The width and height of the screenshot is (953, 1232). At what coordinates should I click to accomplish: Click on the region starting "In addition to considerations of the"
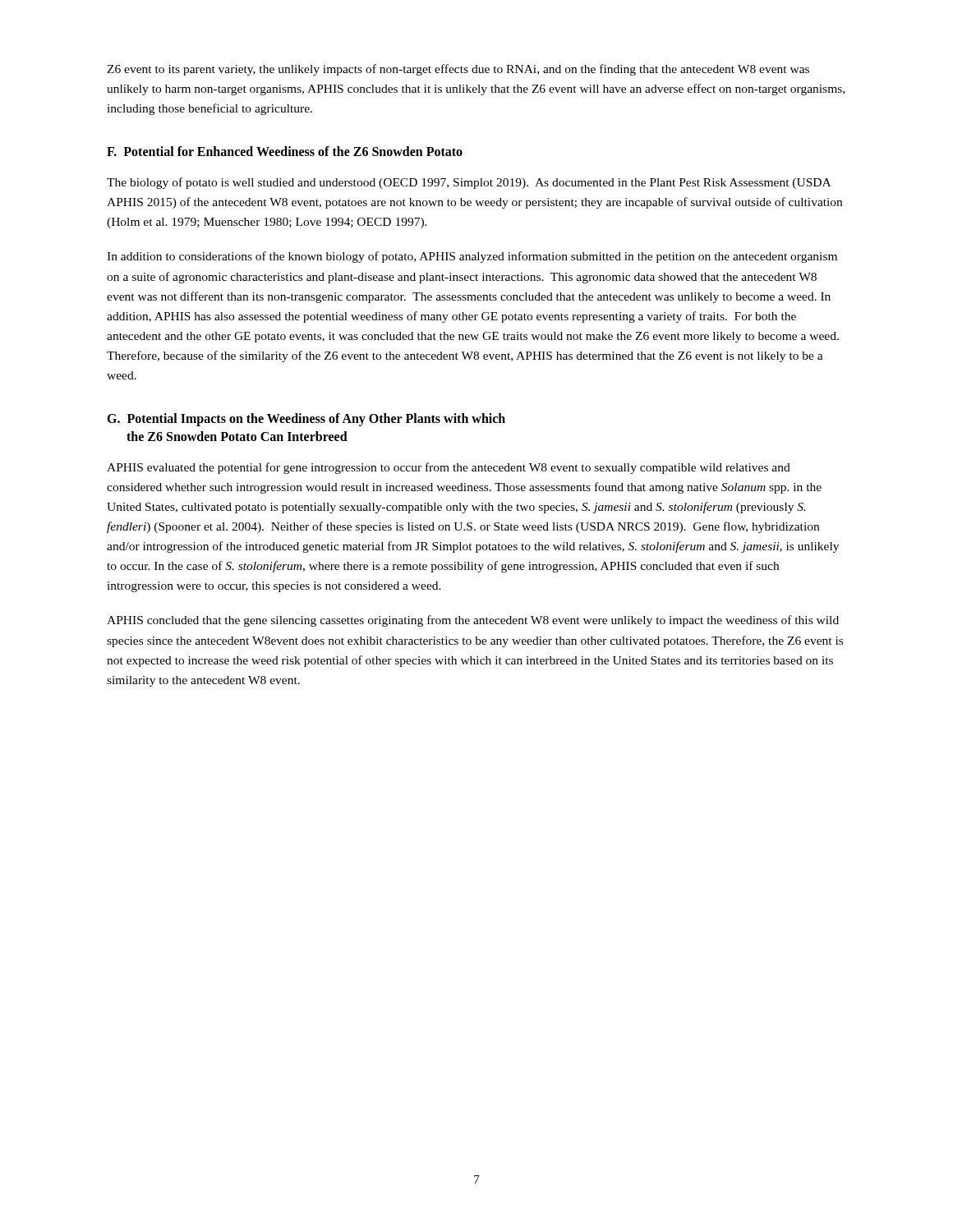point(473,315)
